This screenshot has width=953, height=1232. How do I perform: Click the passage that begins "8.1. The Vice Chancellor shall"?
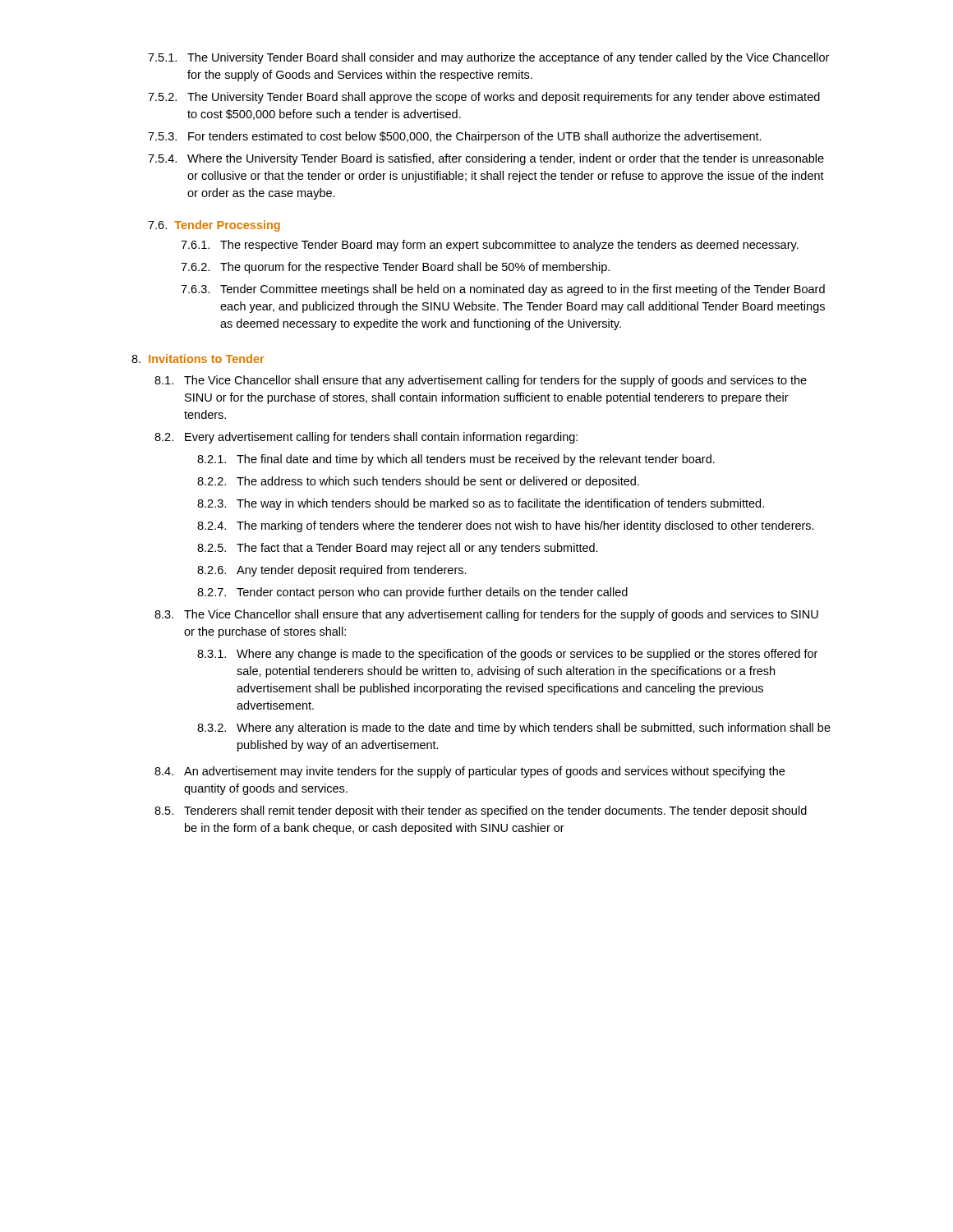tap(488, 398)
